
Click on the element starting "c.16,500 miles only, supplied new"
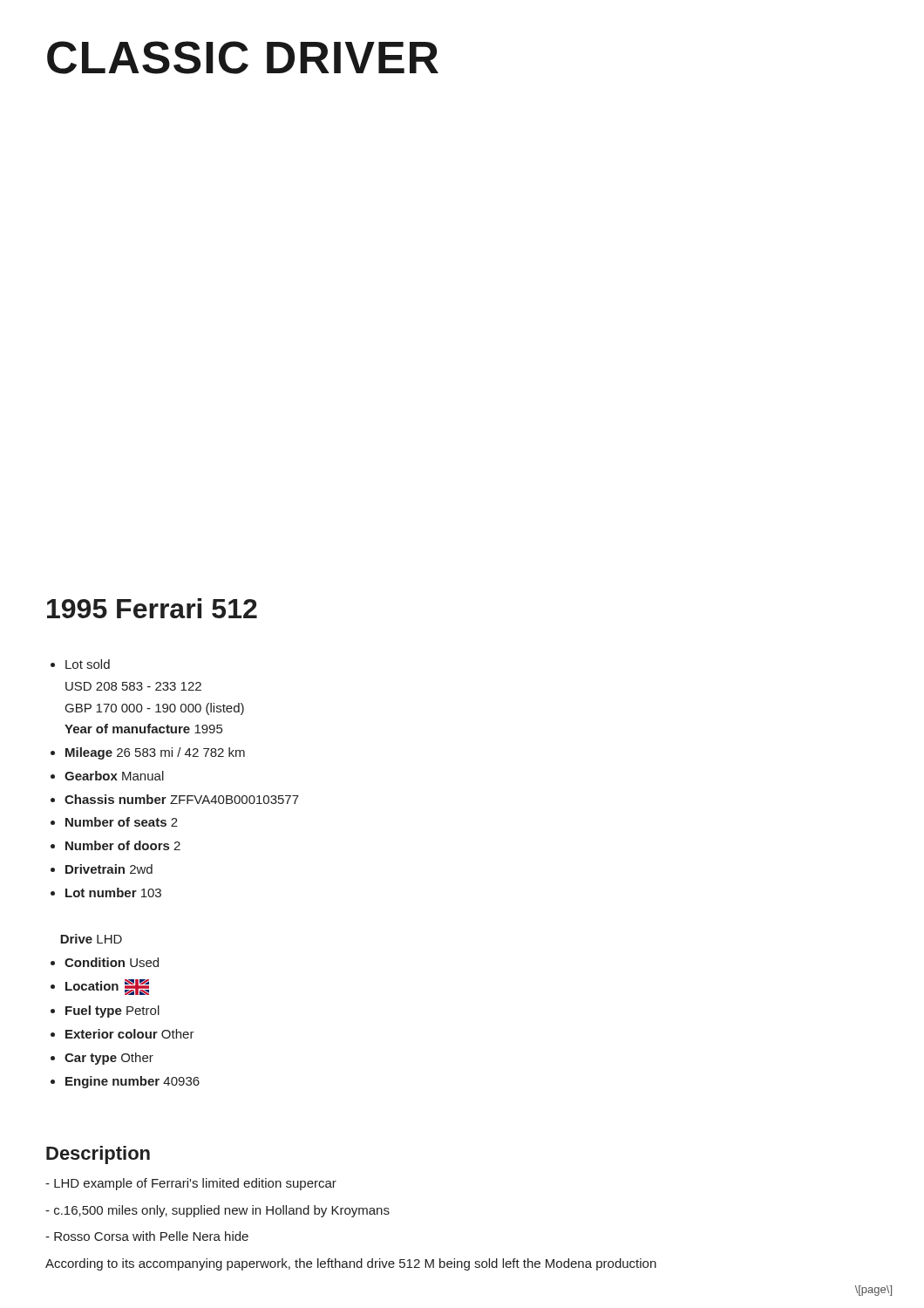tap(217, 1209)
